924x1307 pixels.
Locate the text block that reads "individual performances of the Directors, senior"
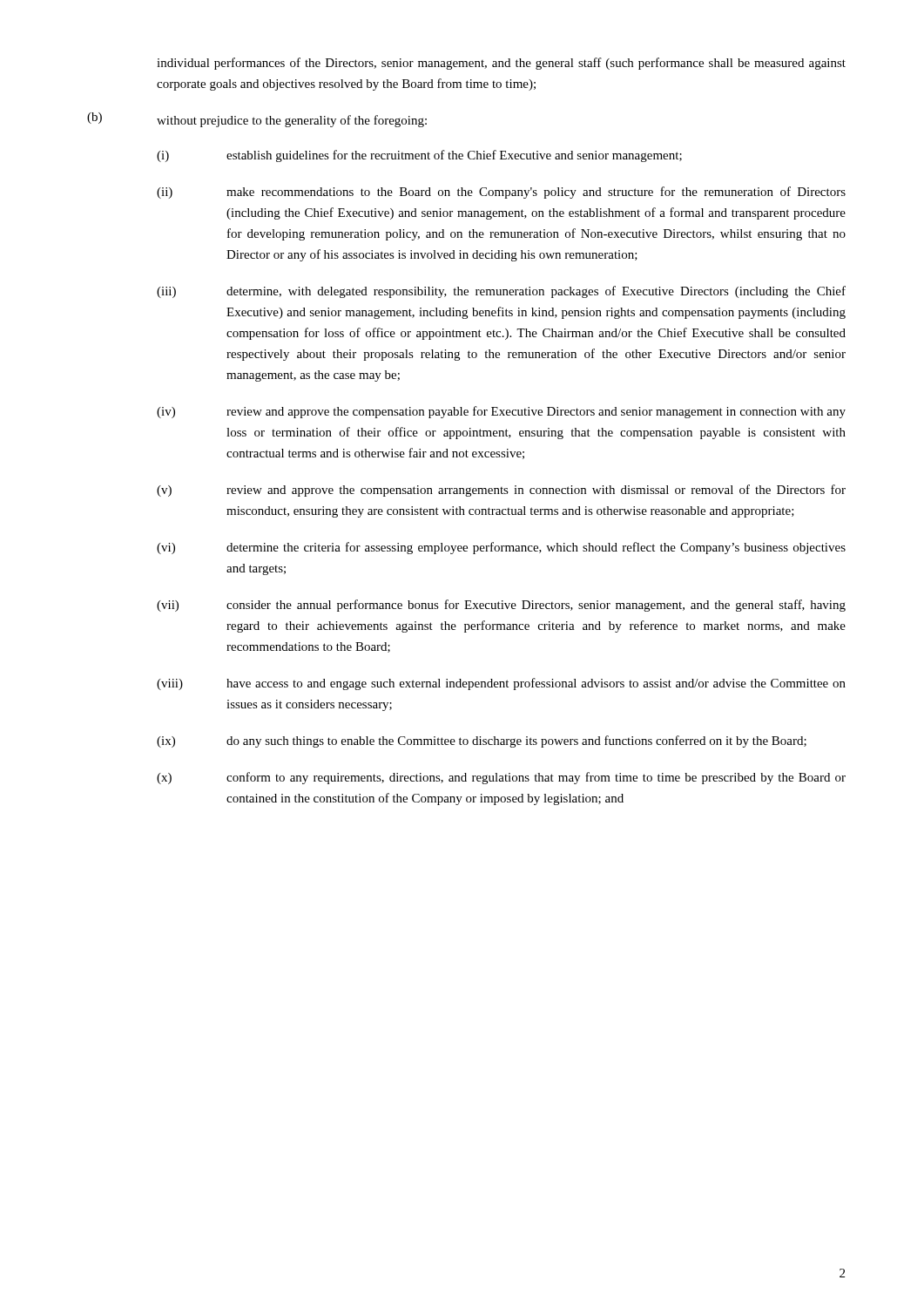[501, 73]
